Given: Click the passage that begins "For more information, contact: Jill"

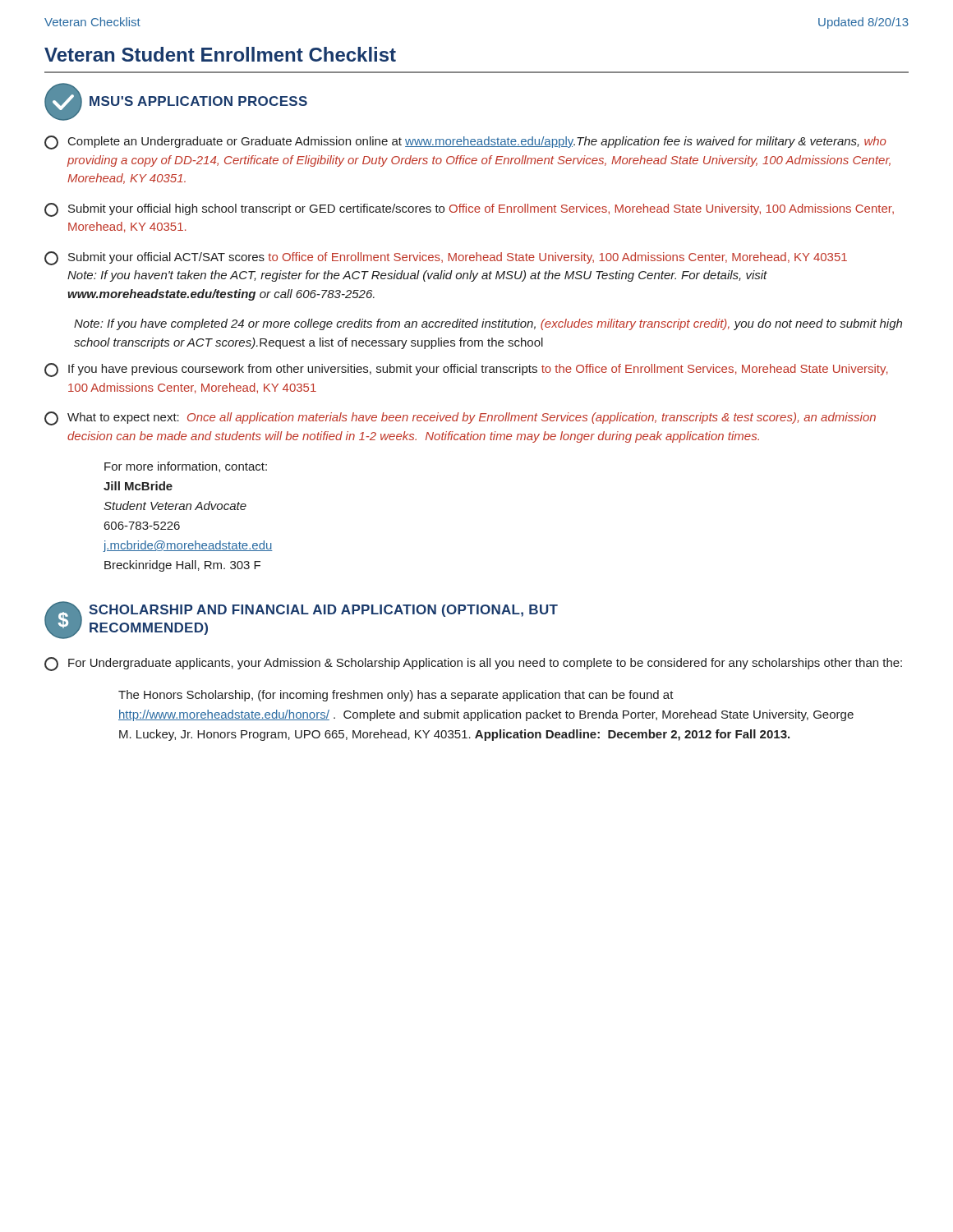Looking at the screenshot, I should click(x=188, y=515).
